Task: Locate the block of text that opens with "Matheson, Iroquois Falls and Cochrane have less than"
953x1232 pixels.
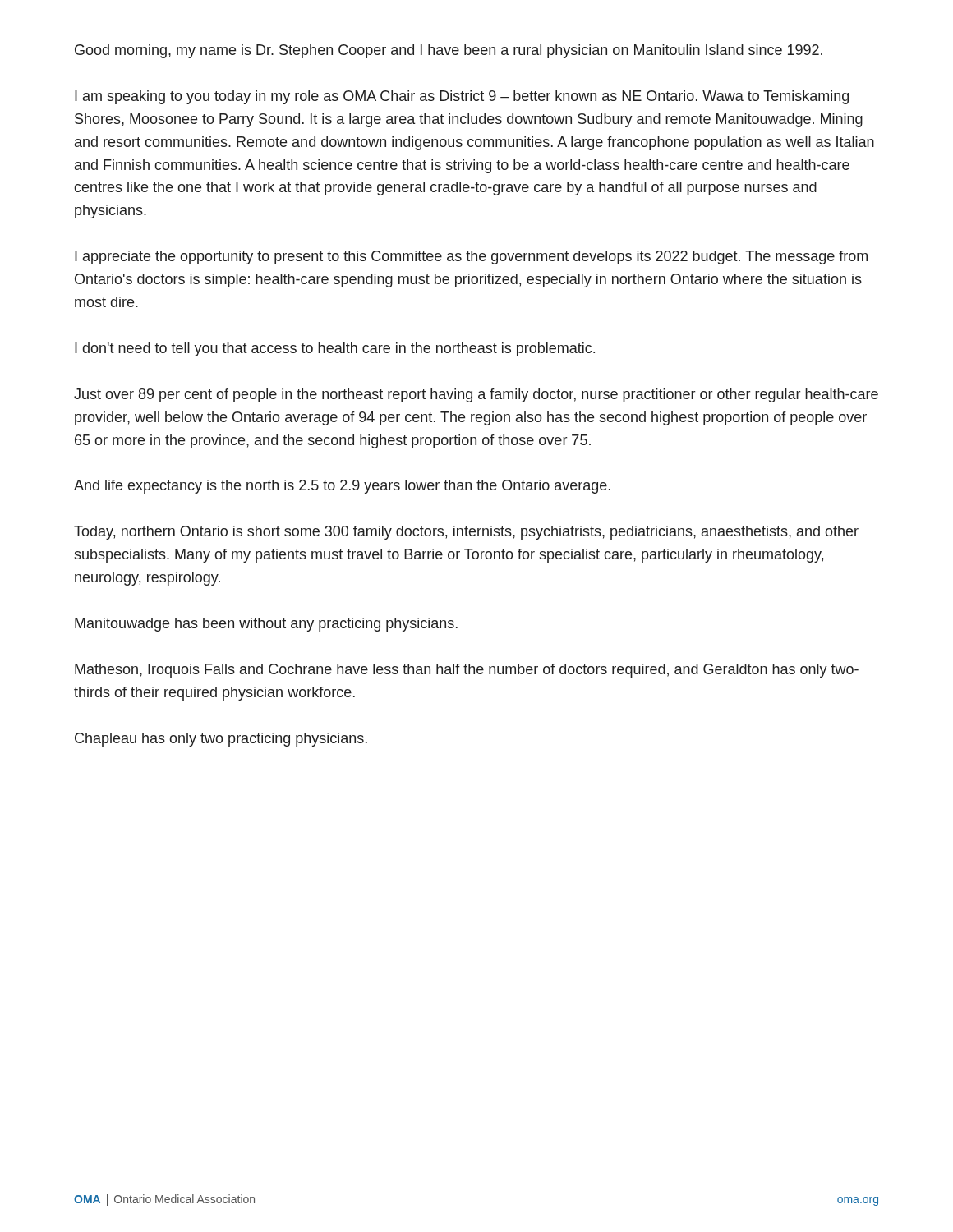Action: (466, 681)
